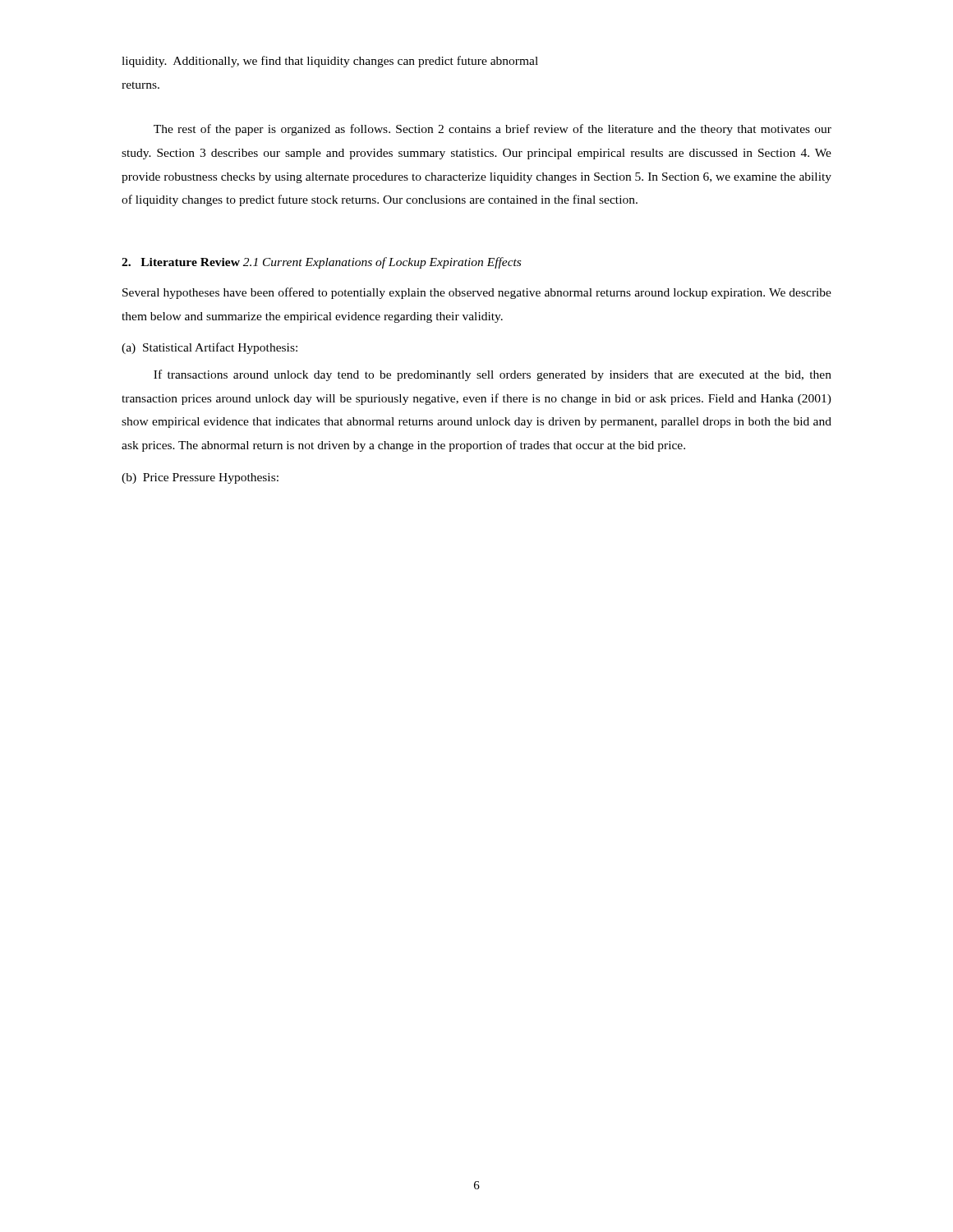Image resolution: width=953 pixels, height=1232 pixels.
Task: Locate the block starting "(a) Statistical Artifact Hypothesis:"
Action: [x=209, y=348]
